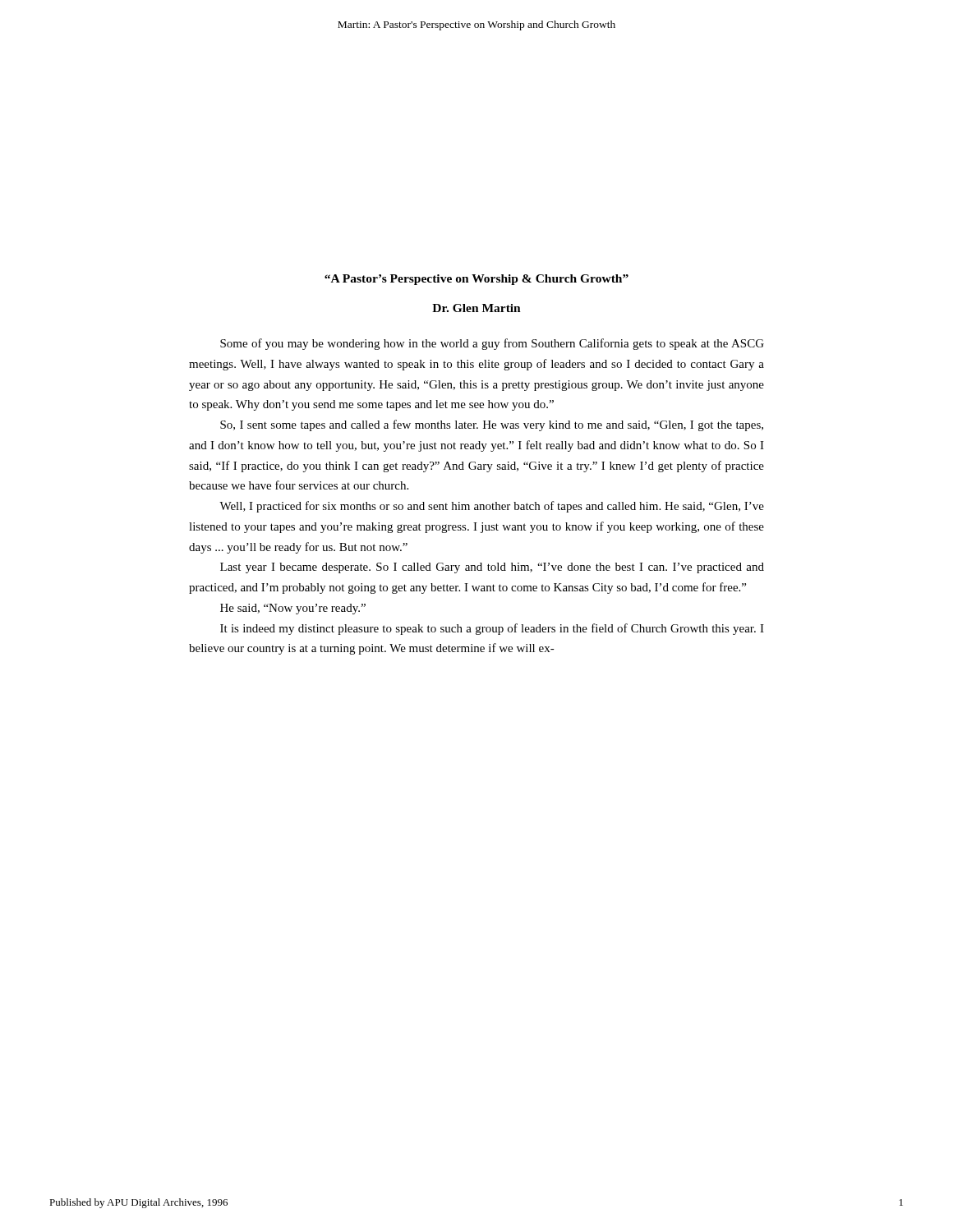Find the block on this page that starts "Well, I practiced"
This screenshot has height=1232, width=953.
[x=476, y=527]
